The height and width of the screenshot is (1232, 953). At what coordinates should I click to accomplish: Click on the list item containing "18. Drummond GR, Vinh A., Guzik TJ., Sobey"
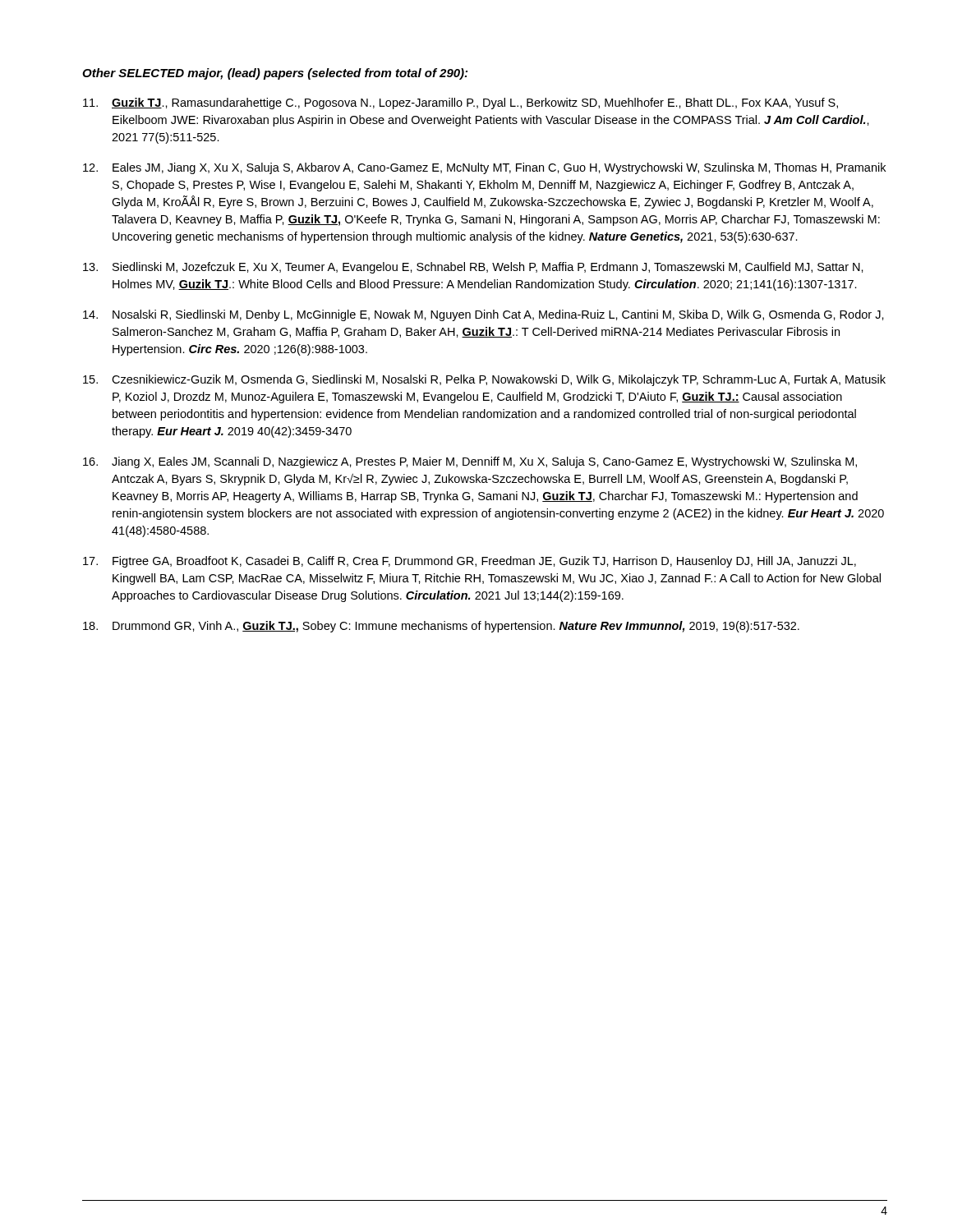click(485, 627)
